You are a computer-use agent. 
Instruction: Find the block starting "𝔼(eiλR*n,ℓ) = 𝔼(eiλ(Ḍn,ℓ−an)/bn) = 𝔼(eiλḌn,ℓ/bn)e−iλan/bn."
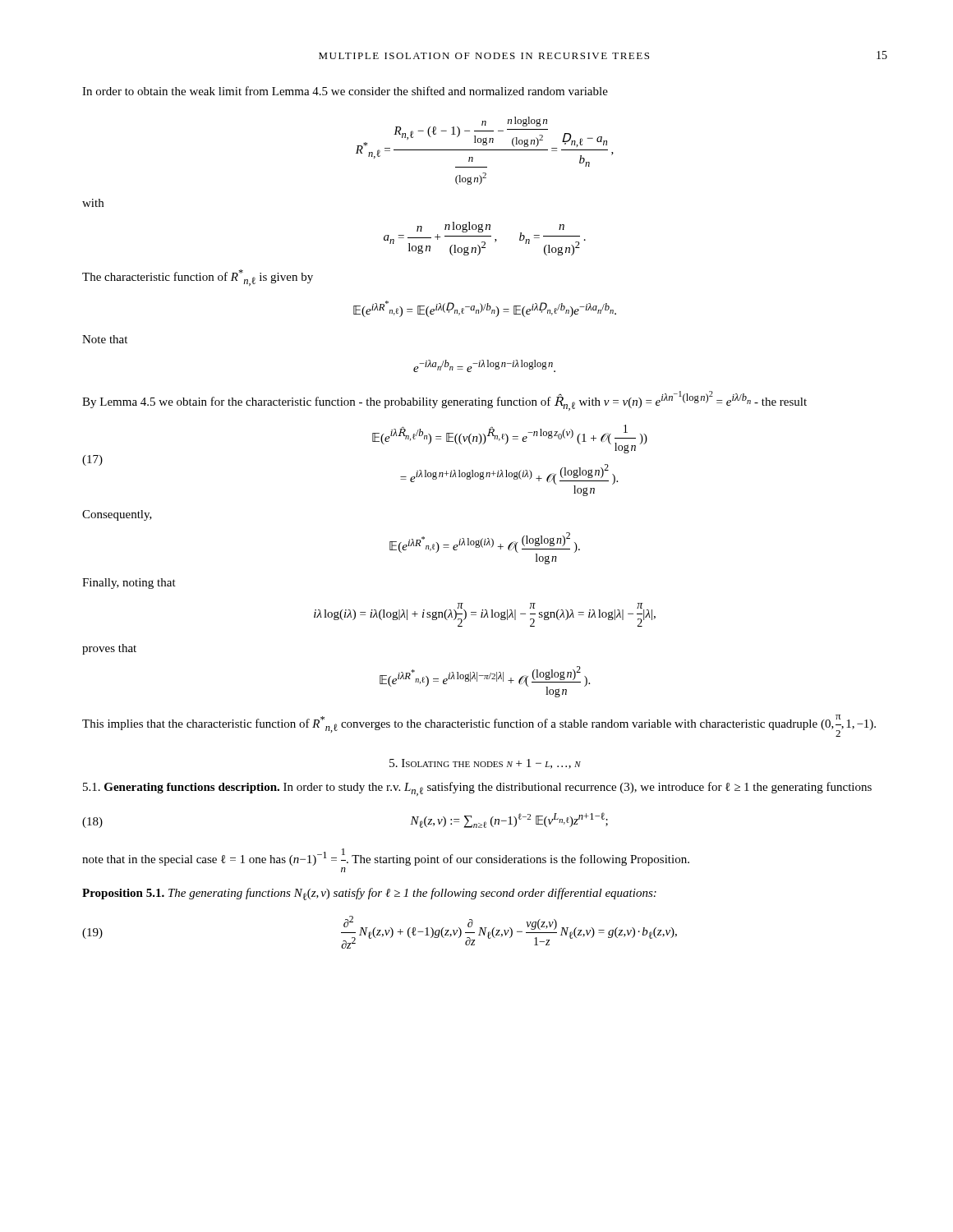click(x=485, y=308)
